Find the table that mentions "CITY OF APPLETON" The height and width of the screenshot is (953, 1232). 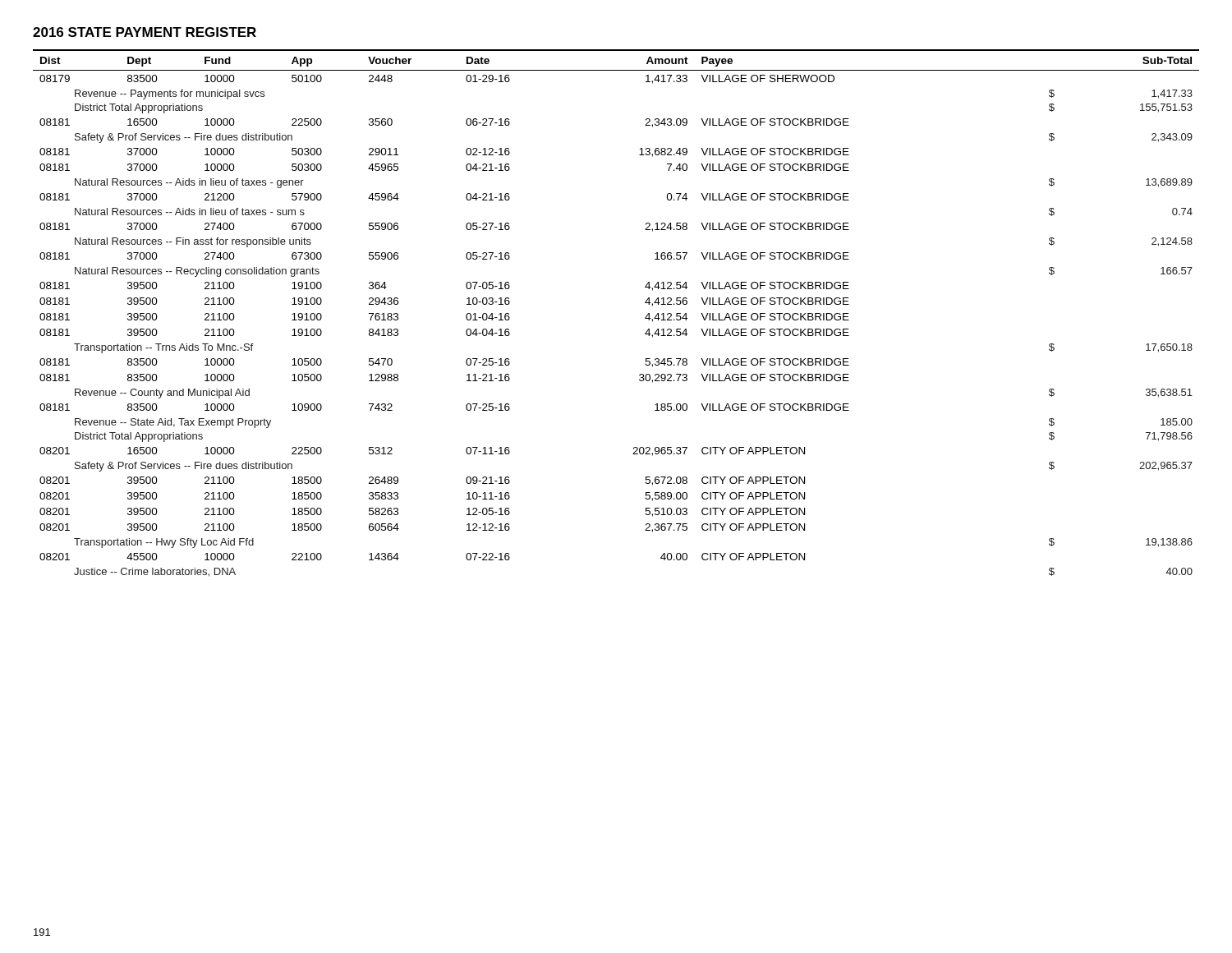point(616,314)
